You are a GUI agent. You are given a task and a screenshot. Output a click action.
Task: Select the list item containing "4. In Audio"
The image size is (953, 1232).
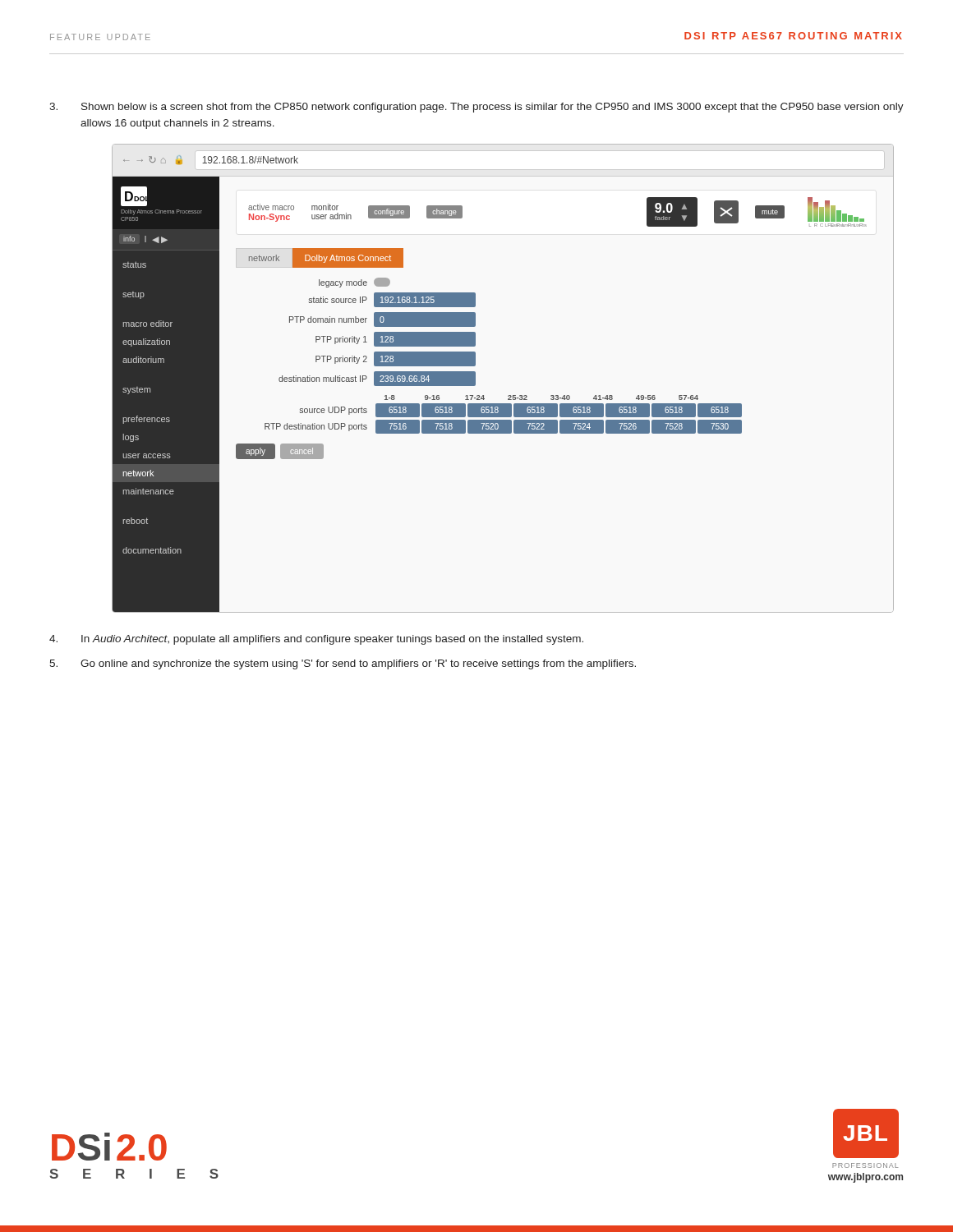[x=476, y=639]
